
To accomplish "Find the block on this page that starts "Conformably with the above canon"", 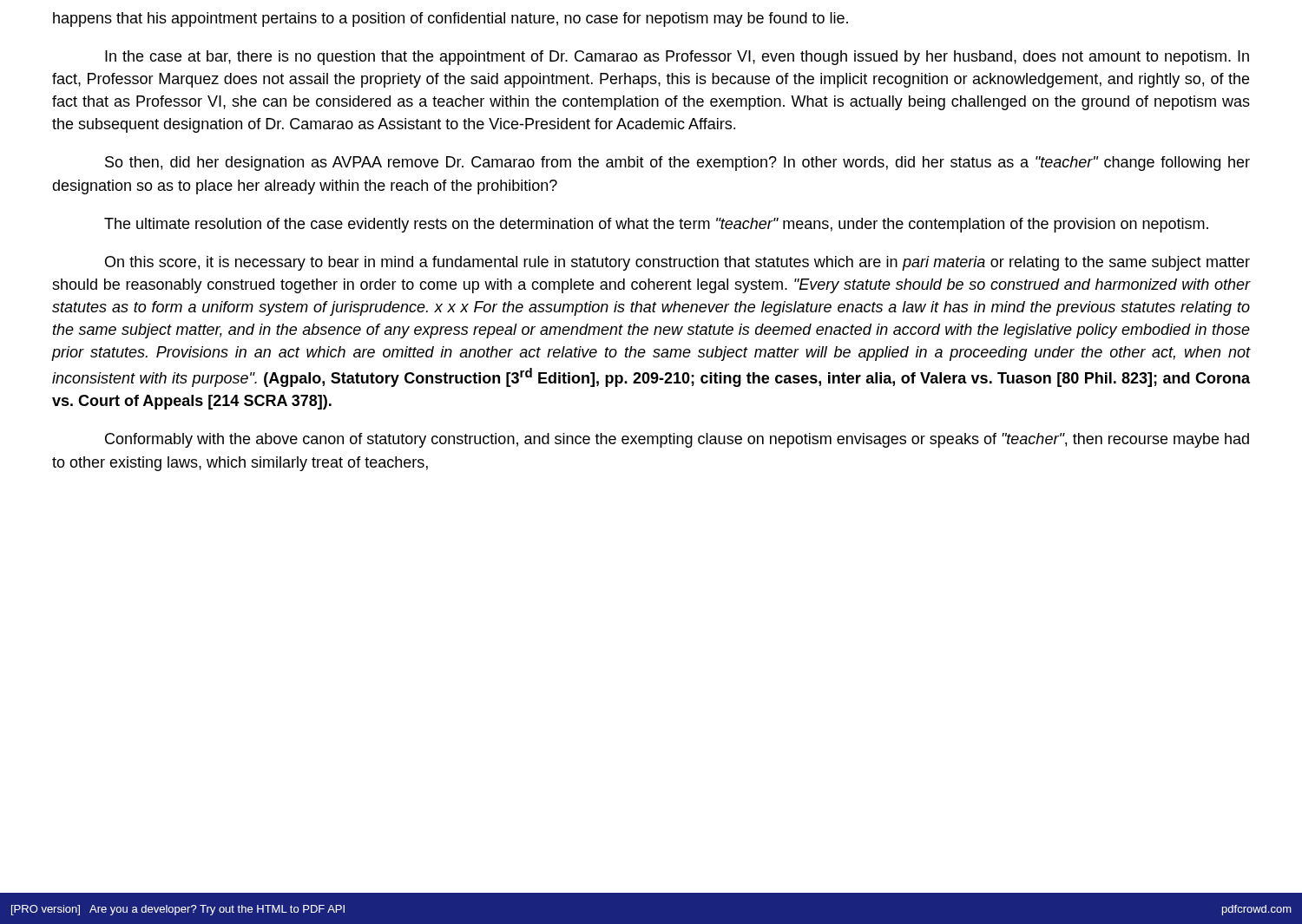I will pos(651,451).
